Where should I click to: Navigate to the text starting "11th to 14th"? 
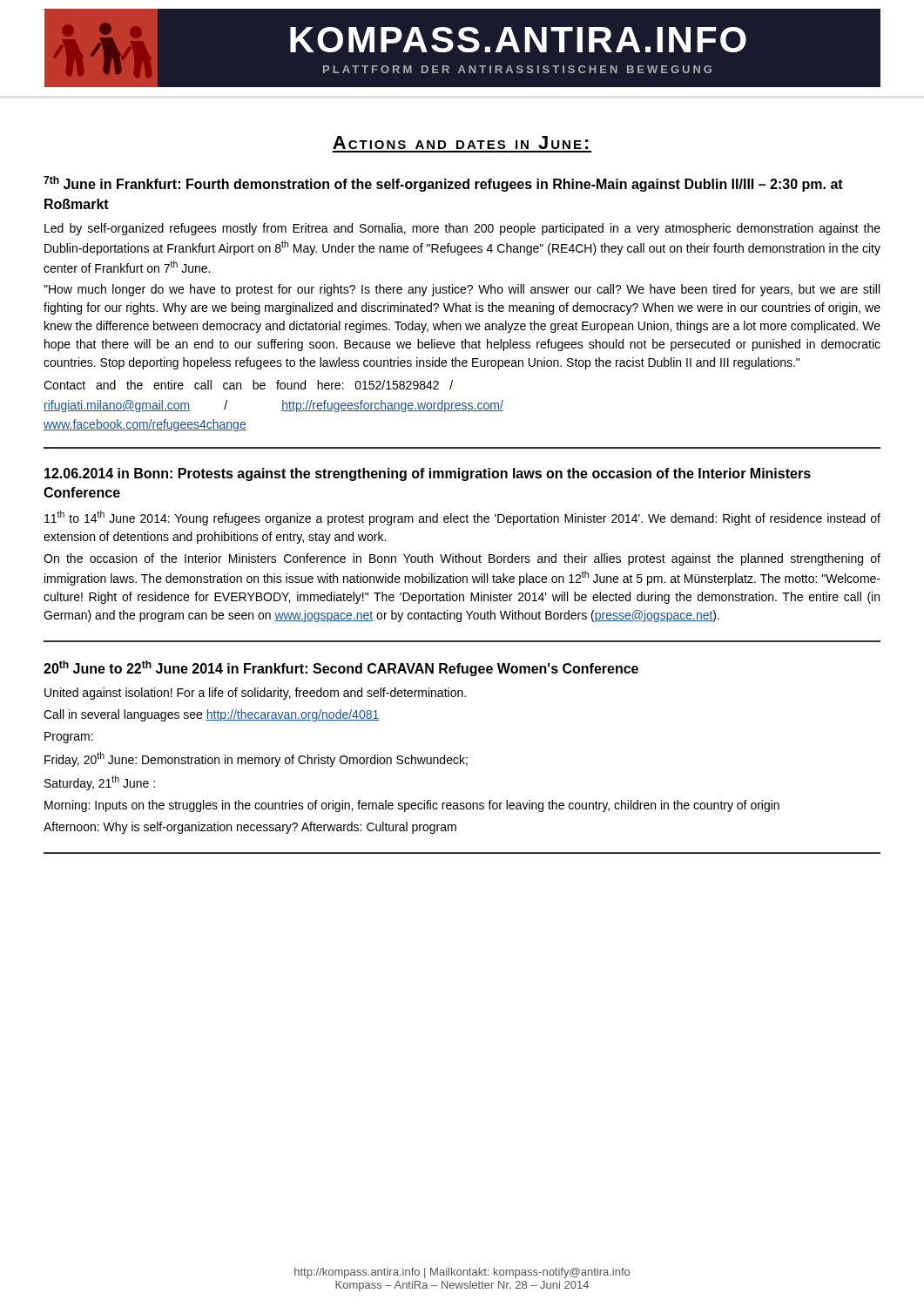pos(462,566)
